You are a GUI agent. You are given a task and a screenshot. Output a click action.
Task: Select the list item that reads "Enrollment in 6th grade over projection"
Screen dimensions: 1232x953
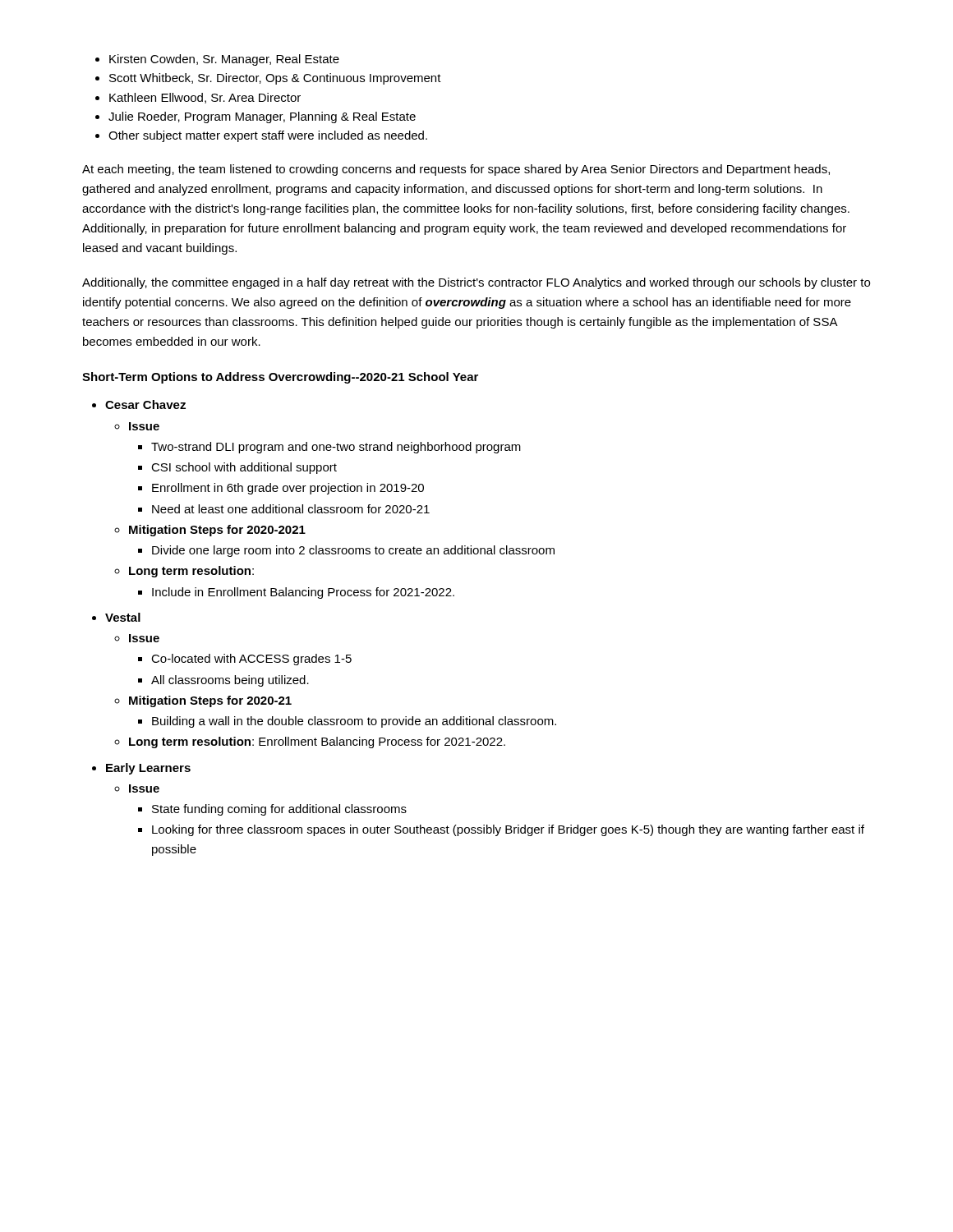288,488
